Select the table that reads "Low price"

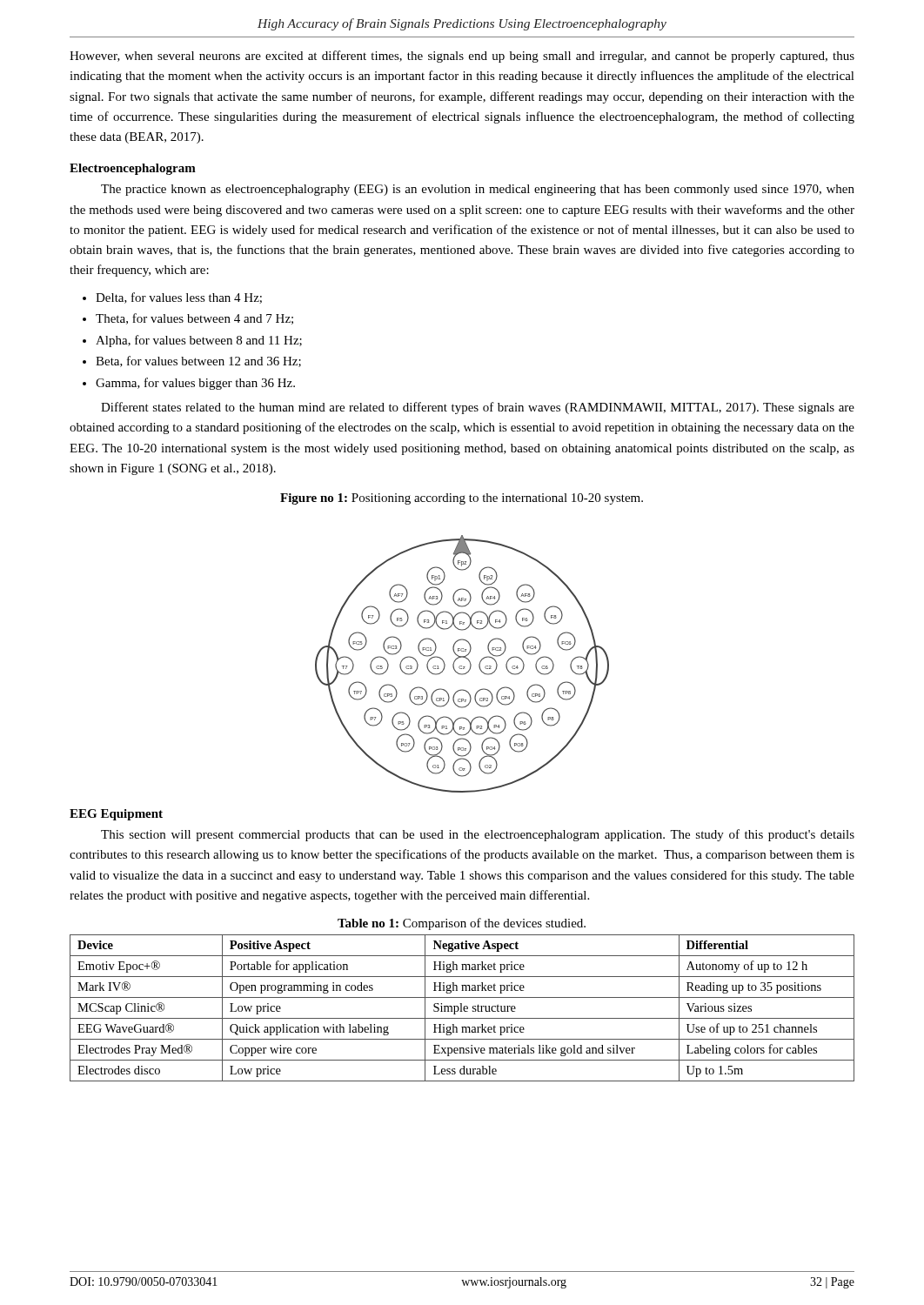462,1008
